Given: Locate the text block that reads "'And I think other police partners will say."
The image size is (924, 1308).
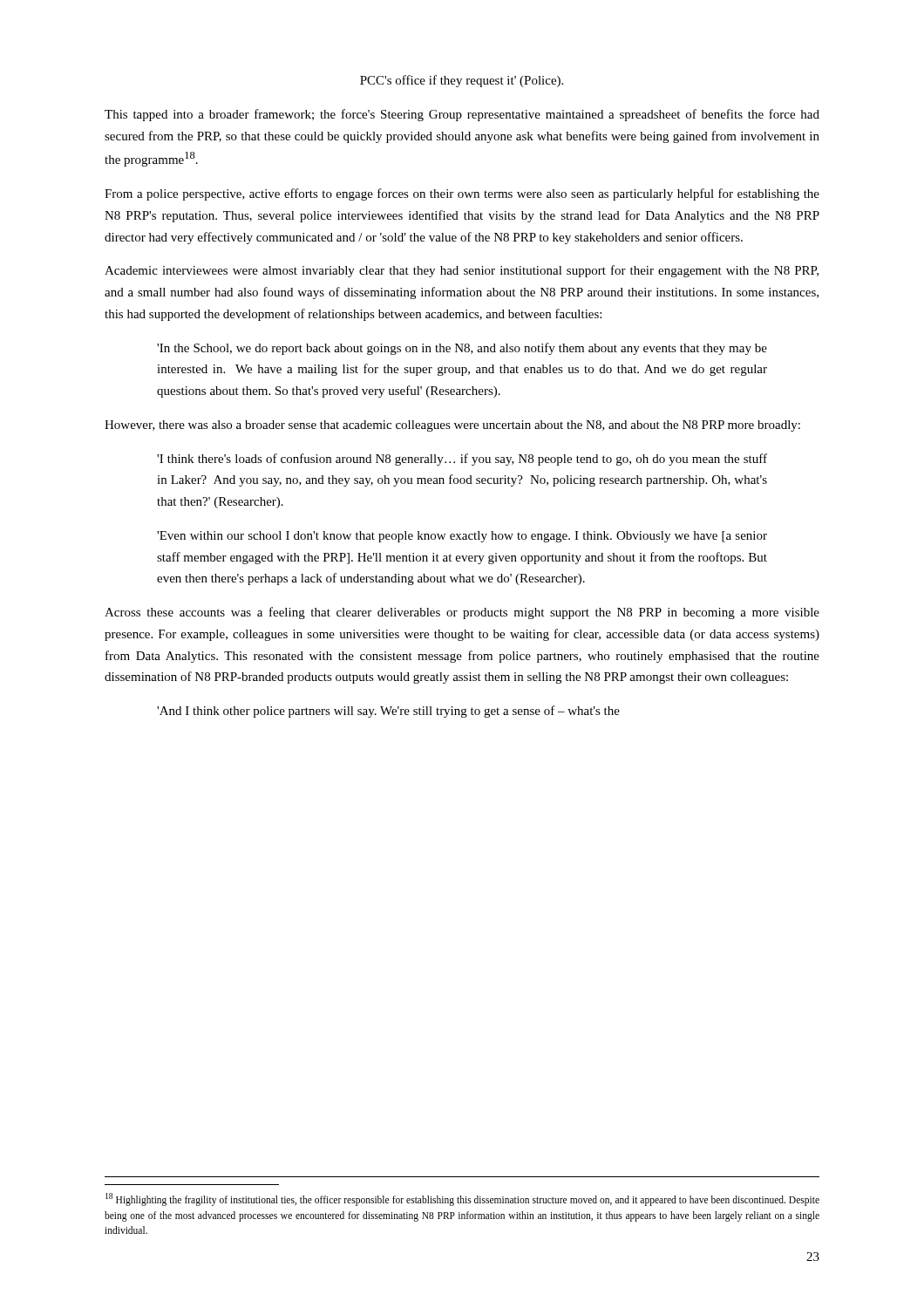Looking at the screenshot, I should (462, 711).
